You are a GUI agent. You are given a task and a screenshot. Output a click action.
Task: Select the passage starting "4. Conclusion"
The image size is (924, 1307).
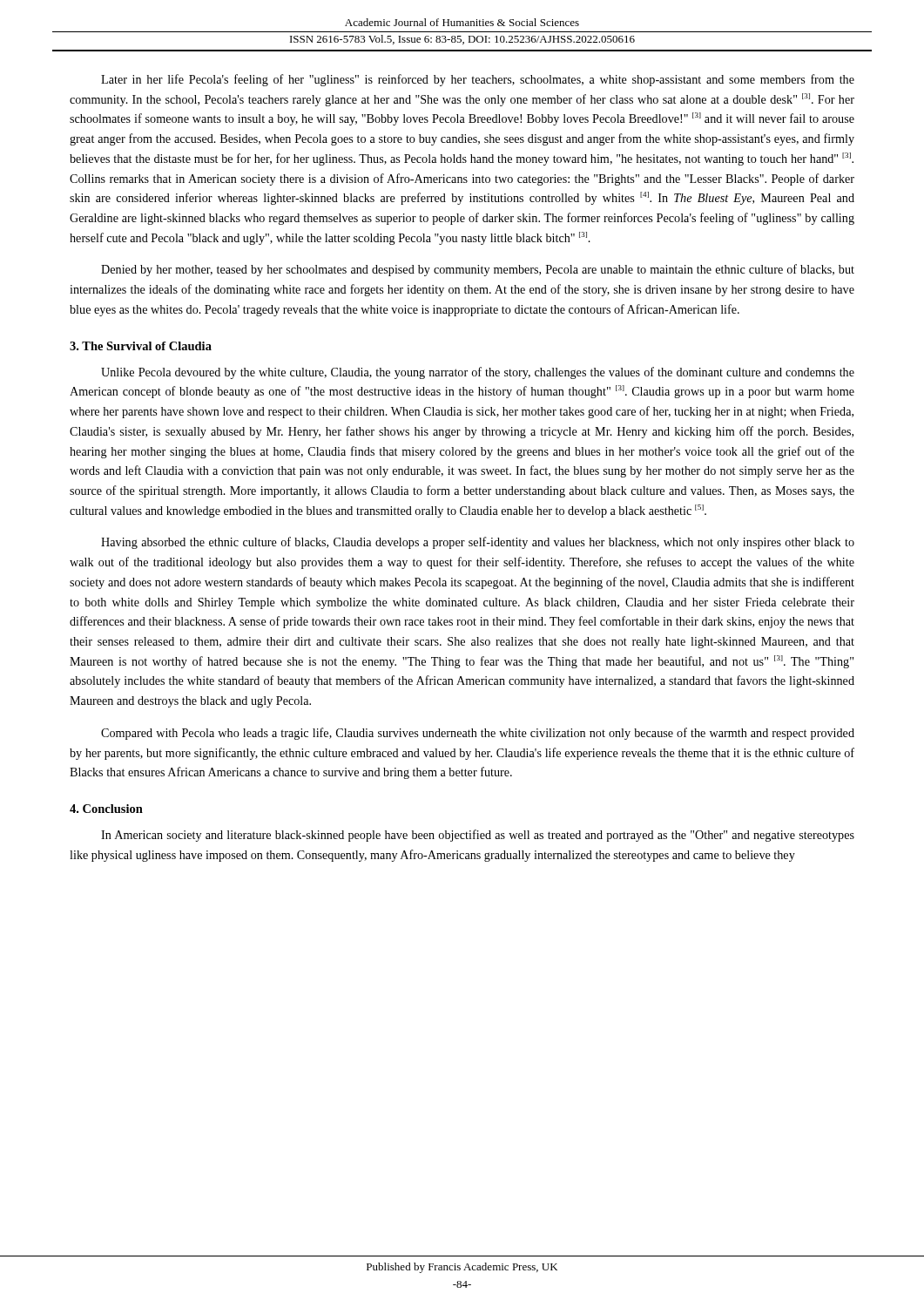106,809
